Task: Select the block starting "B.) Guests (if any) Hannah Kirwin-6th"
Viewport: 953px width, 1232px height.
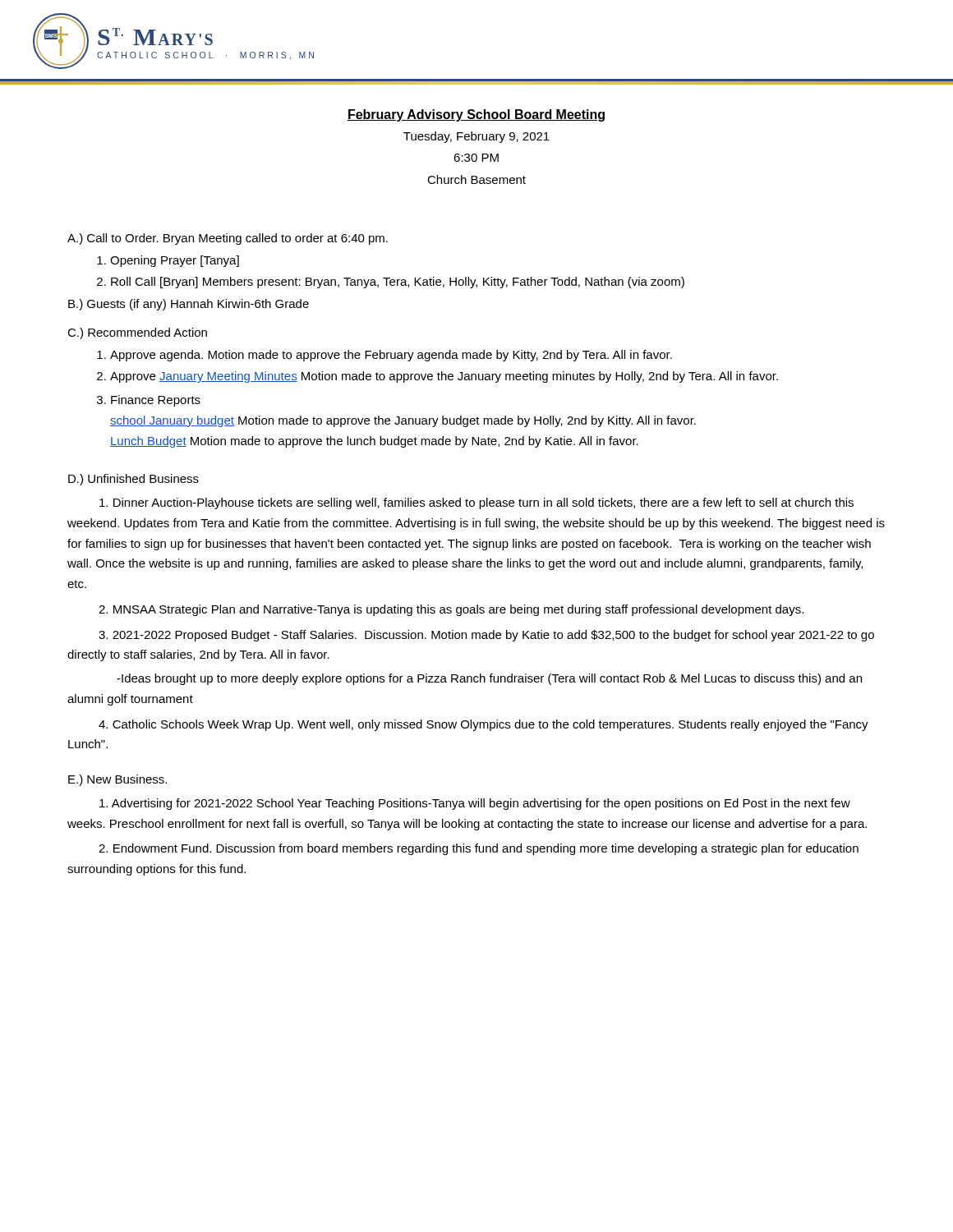Action: pyautogui.click(x=188, y=304)
